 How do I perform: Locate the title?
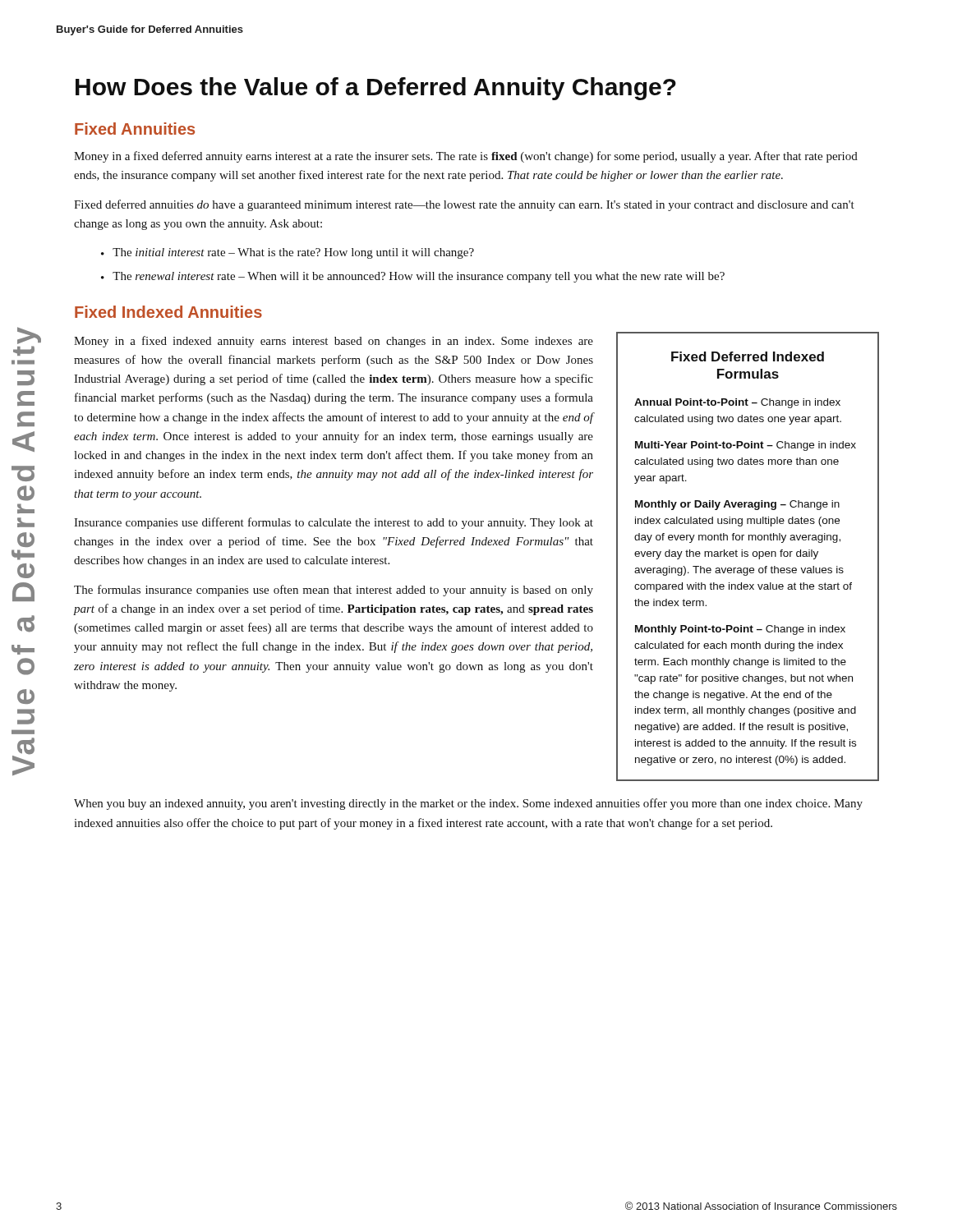pos(375,87)
